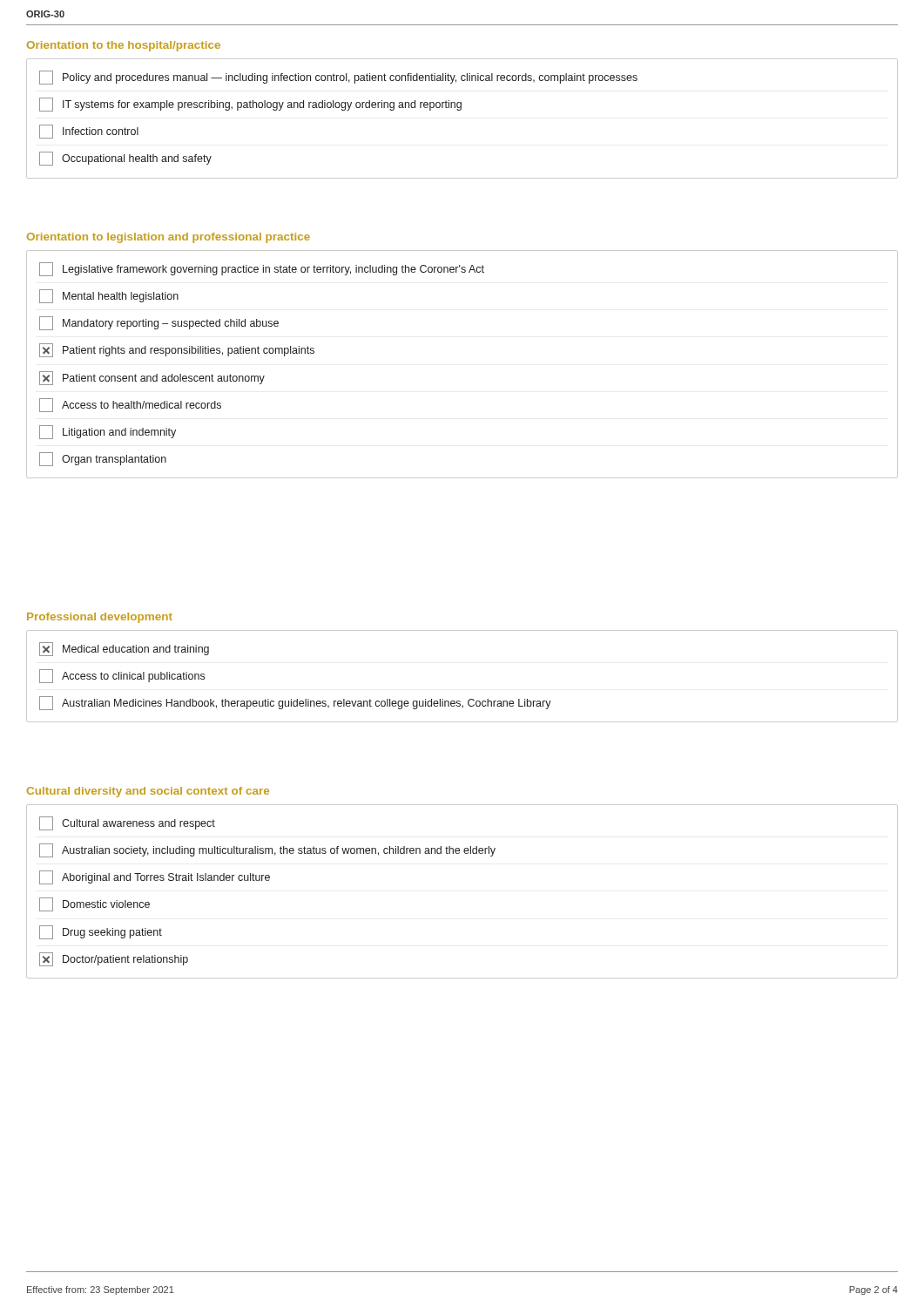Find the text block starting "Patient consent and adolescent autonomy"
924x1307 pixels.
coord(152,378)
